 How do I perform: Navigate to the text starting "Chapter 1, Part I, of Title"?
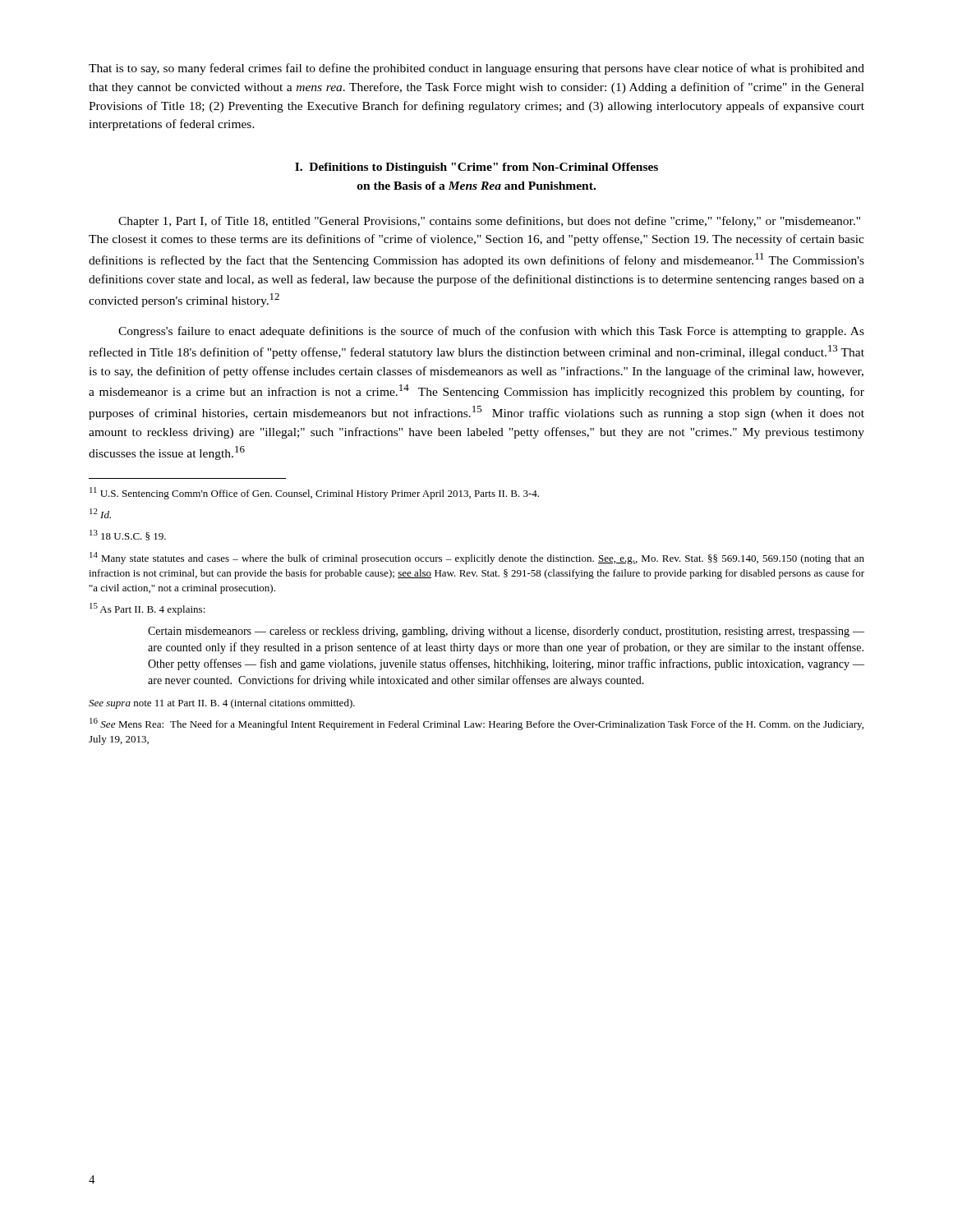pos(476,260)
